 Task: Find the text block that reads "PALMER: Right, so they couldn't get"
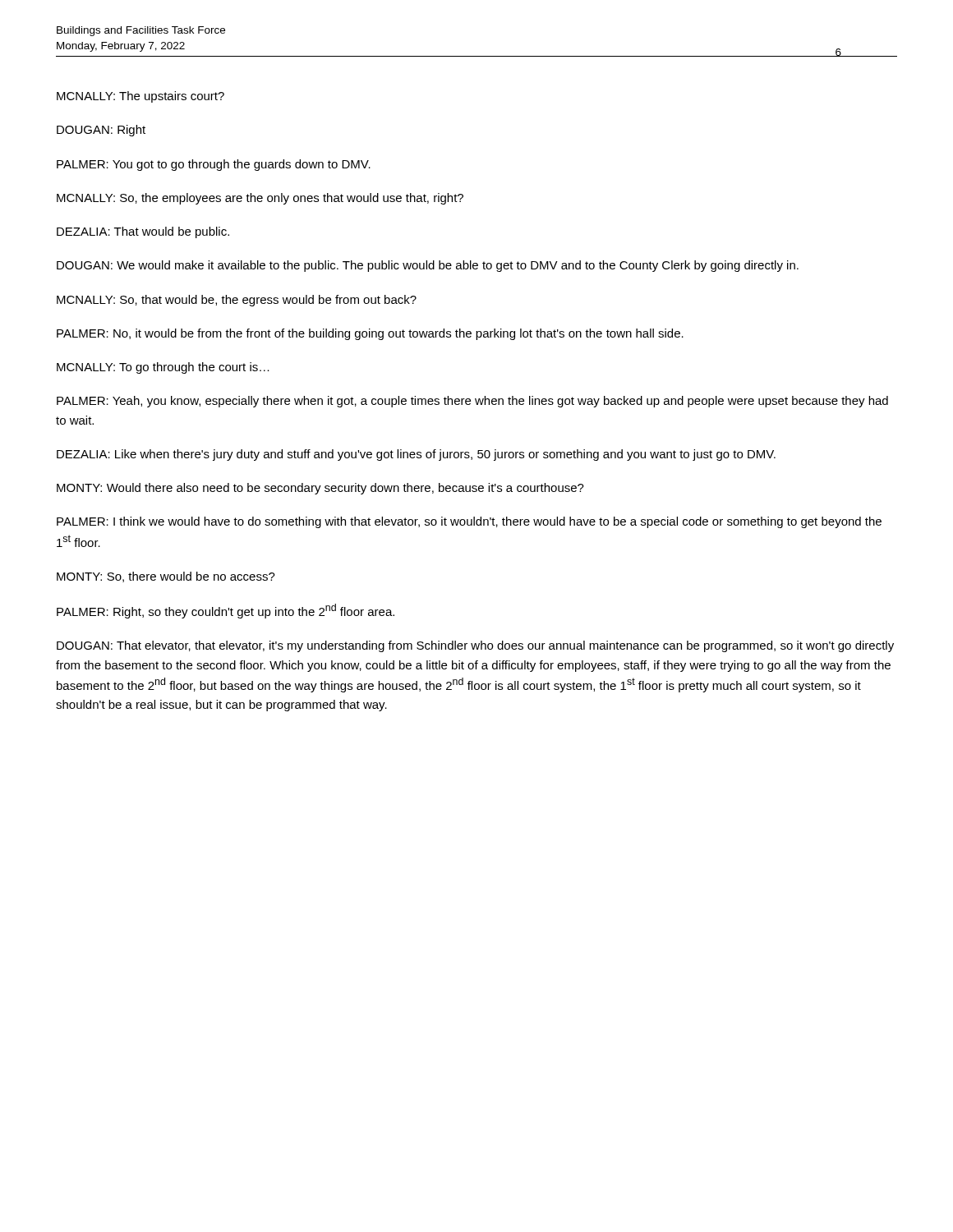226,610
